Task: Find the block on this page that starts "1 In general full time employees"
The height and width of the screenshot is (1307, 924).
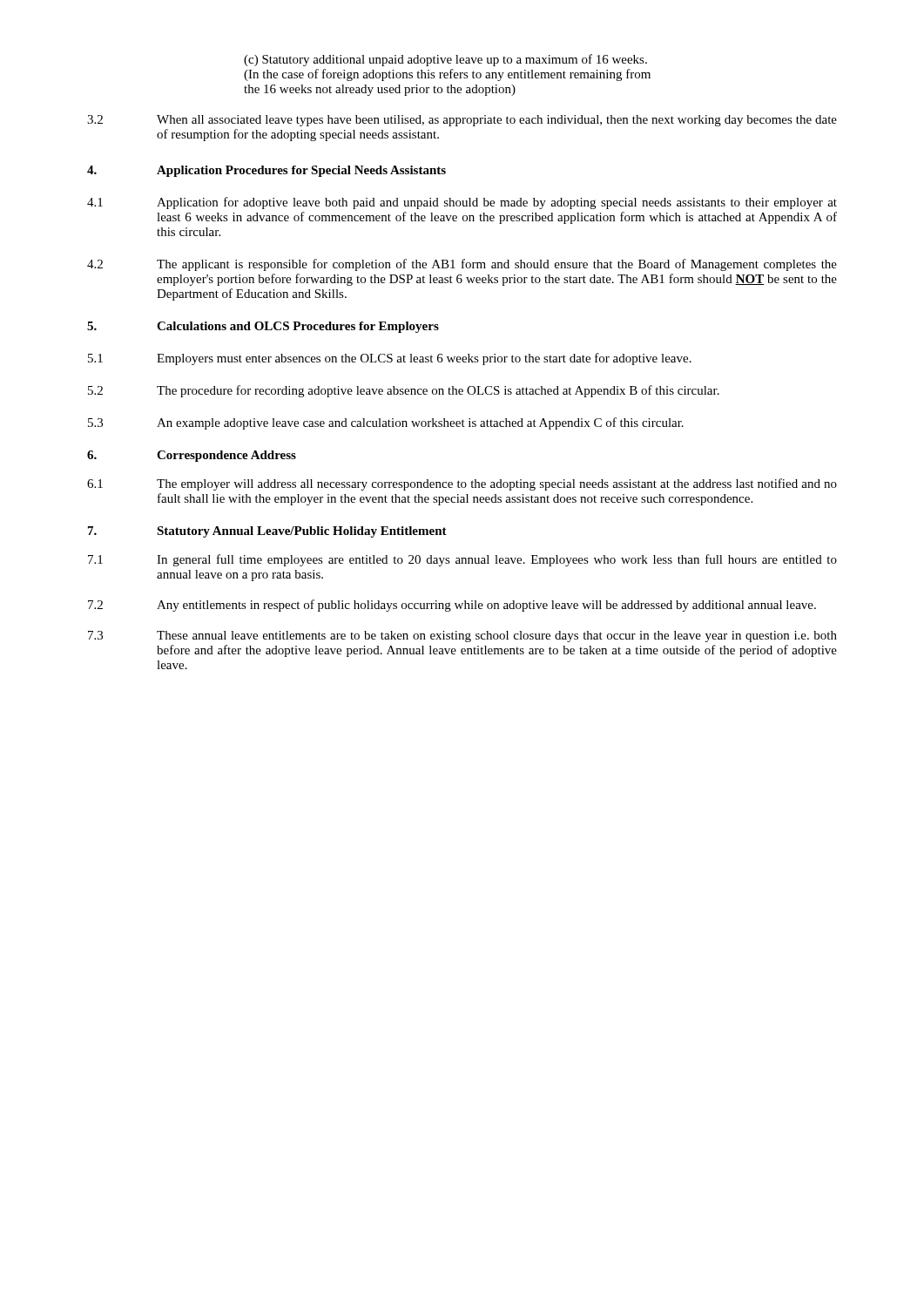Action: (x=462, y=567)
